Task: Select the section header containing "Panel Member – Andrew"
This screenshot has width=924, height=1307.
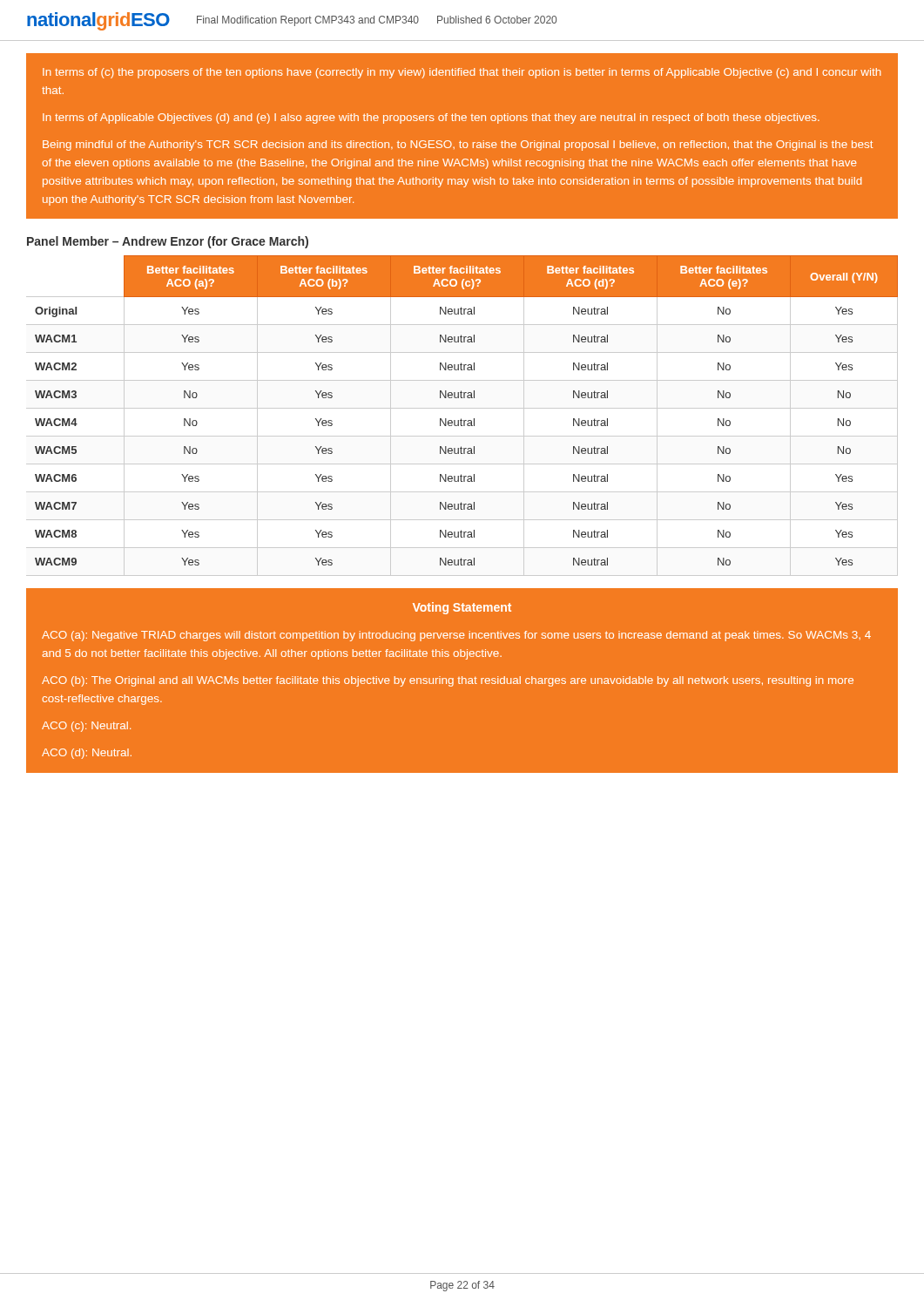Action: click(168, 242)
